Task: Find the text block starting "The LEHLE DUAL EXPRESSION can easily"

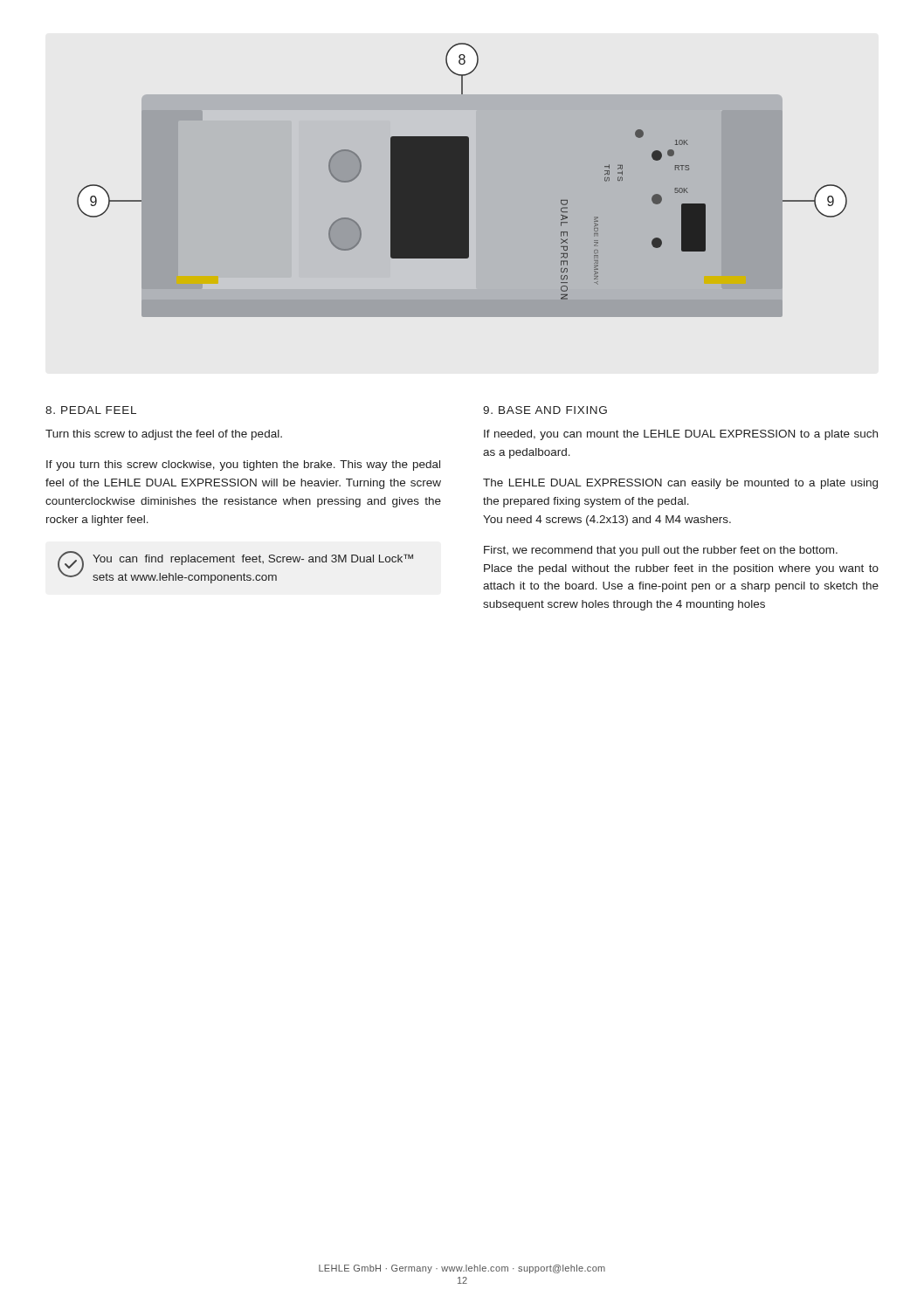Action: click(681, 501)
